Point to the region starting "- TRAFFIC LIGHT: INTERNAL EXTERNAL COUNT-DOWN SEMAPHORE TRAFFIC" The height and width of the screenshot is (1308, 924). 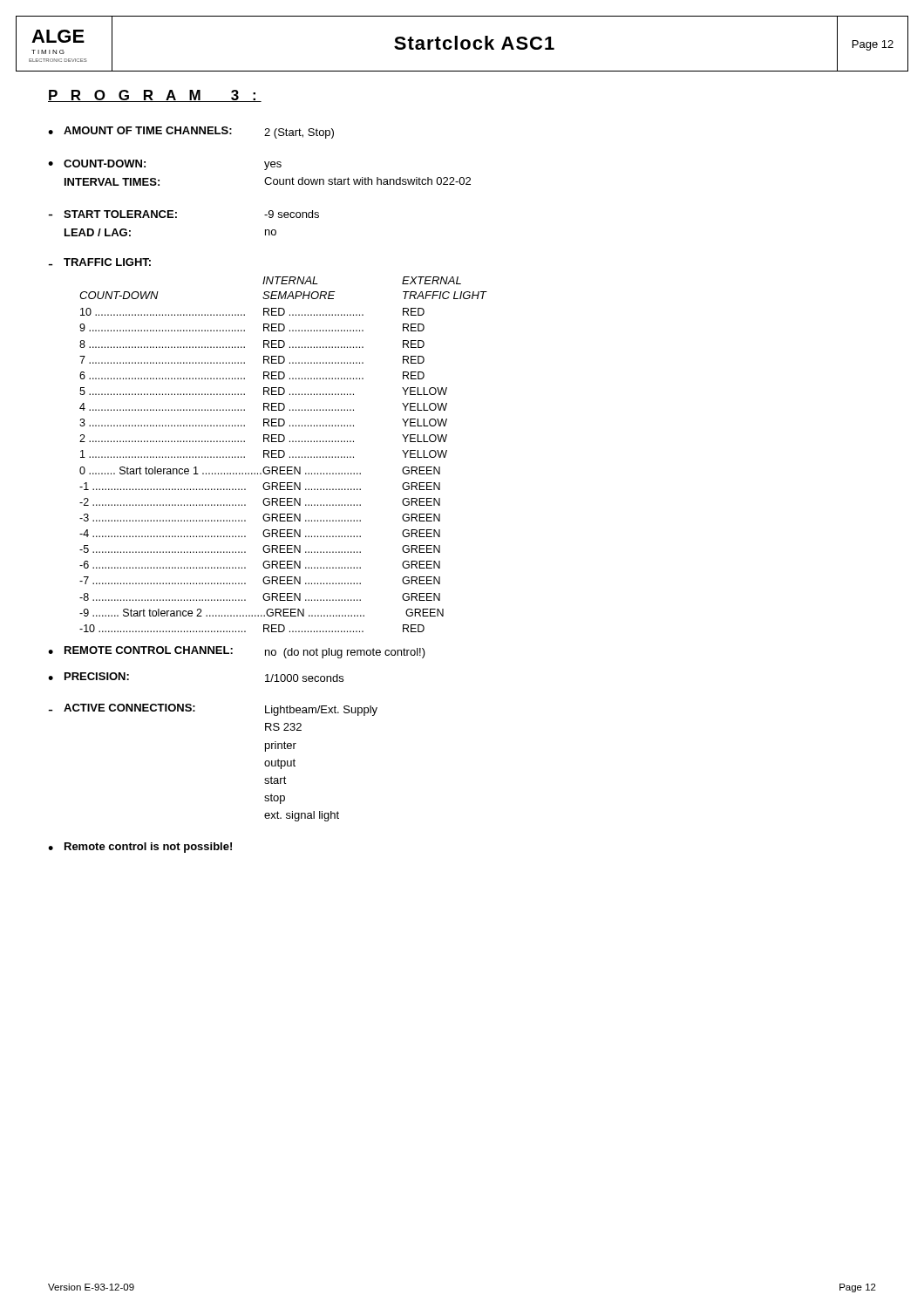coord(283,446)
